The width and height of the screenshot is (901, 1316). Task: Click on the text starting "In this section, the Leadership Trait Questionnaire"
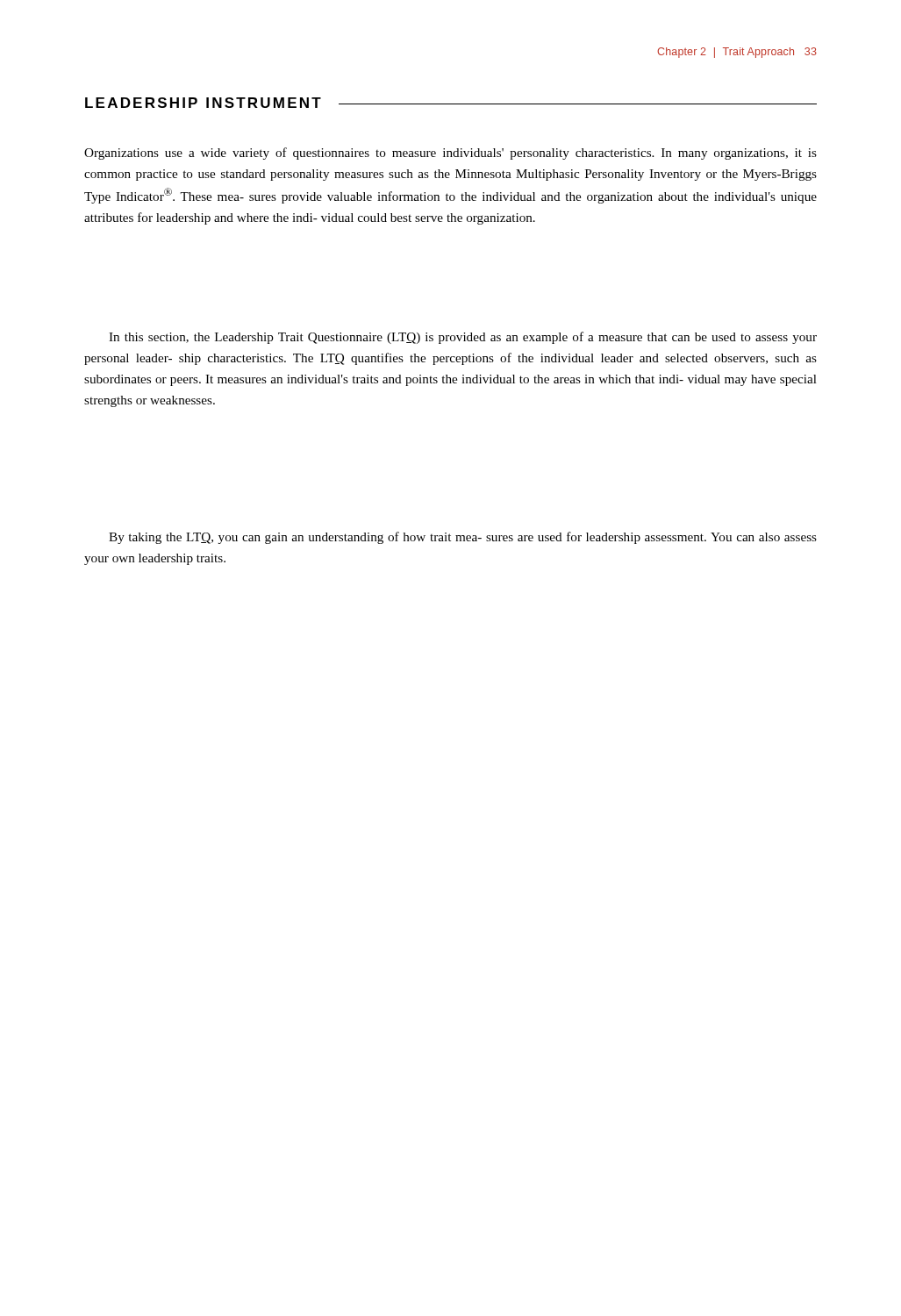click(450, 368)
